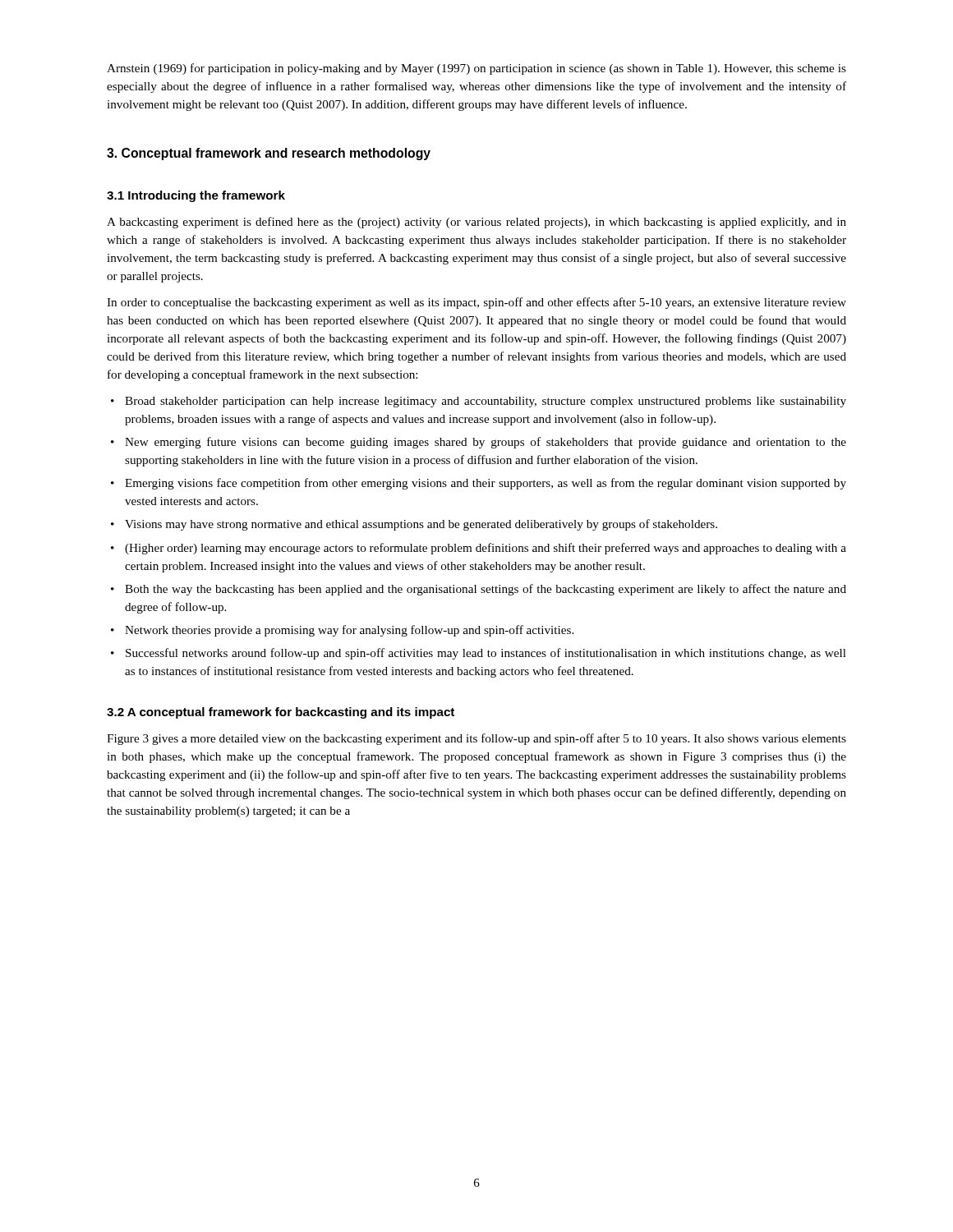Find the text block starting "Arnstein (1969) for participation in policy-making and"

[x=476, y=86]
